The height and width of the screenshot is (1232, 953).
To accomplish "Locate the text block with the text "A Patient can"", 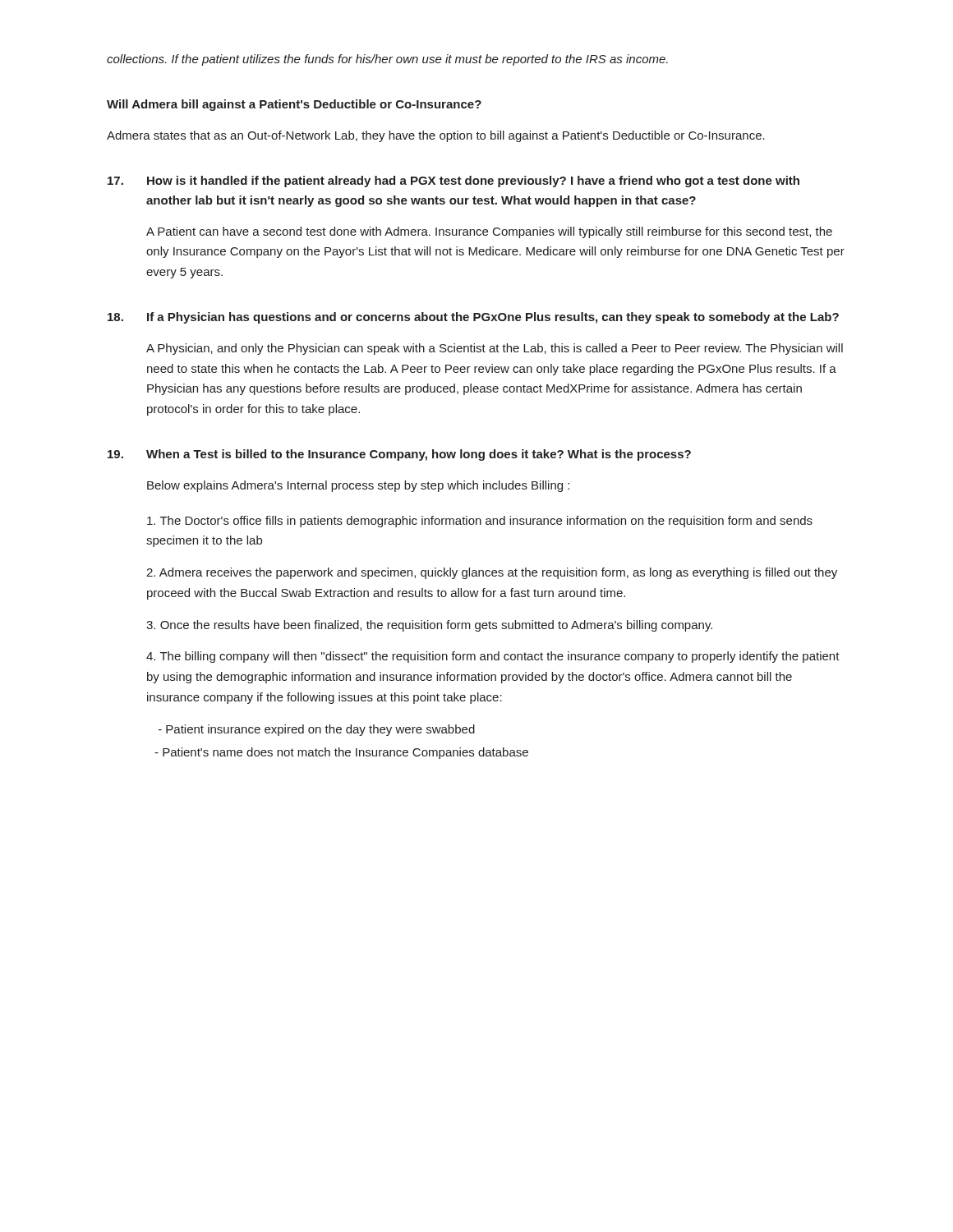I will pos(495,251).
